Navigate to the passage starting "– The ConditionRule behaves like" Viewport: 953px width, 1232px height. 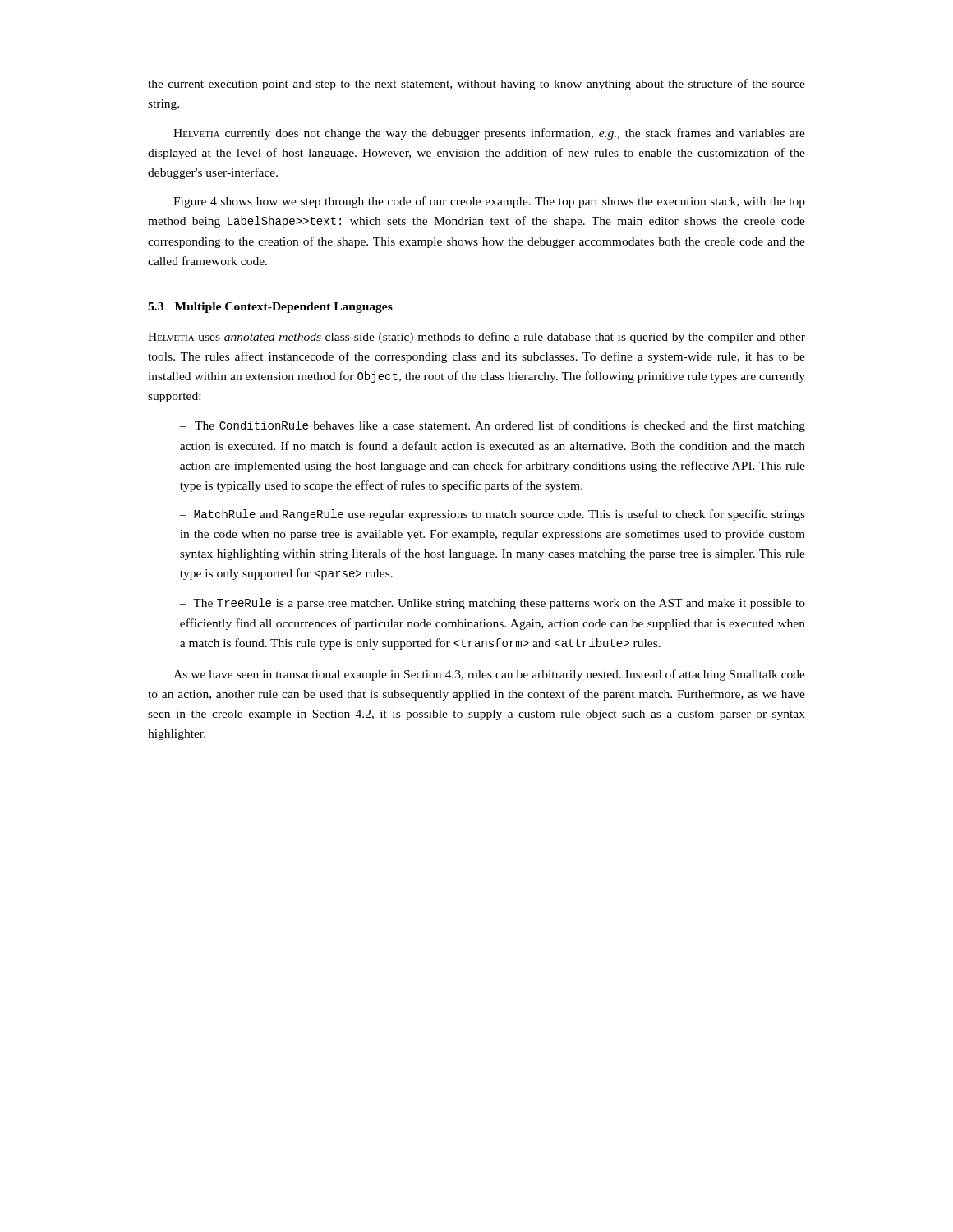click(x=492, y=455)
